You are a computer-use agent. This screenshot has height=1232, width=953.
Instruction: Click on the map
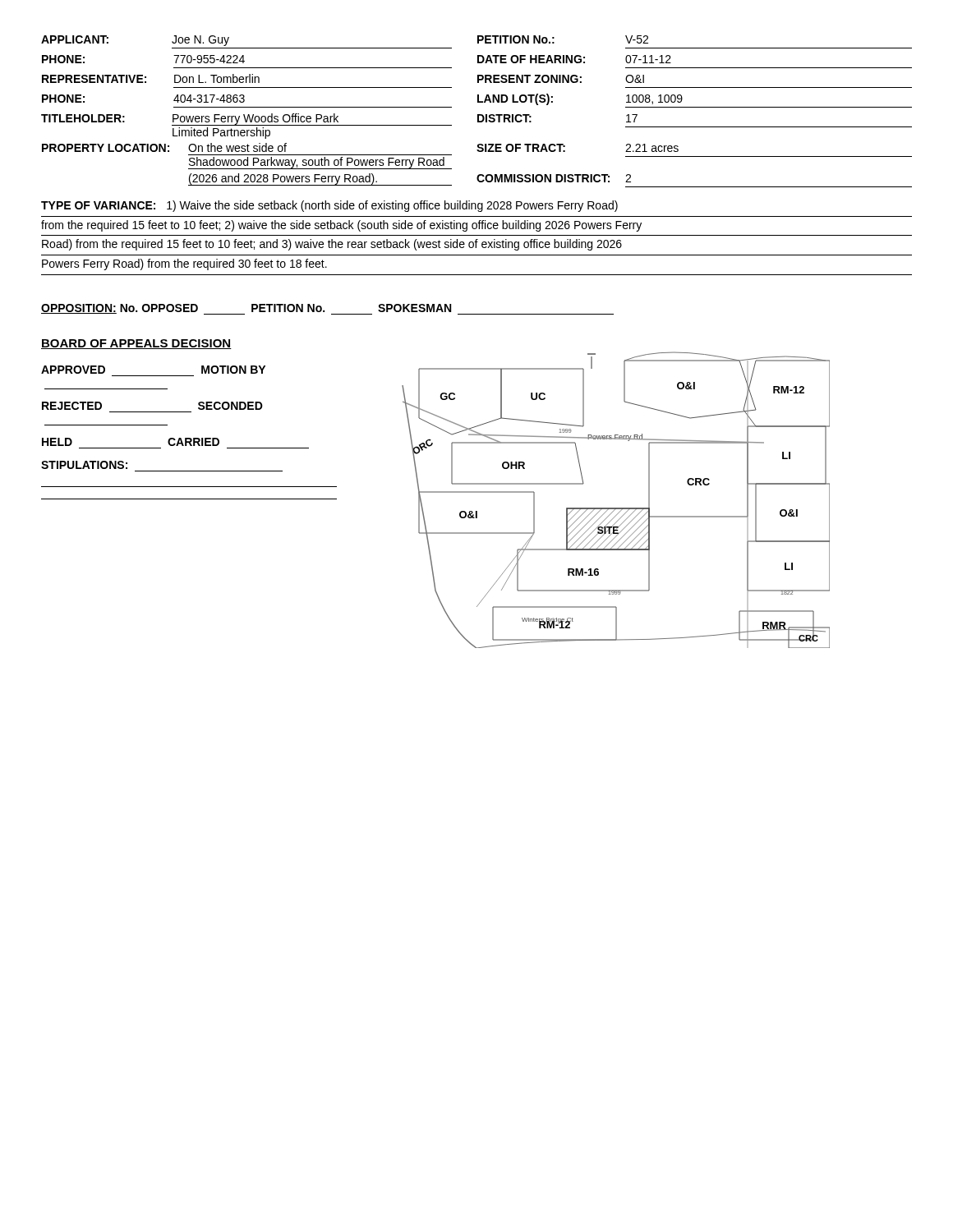point(641,492)
